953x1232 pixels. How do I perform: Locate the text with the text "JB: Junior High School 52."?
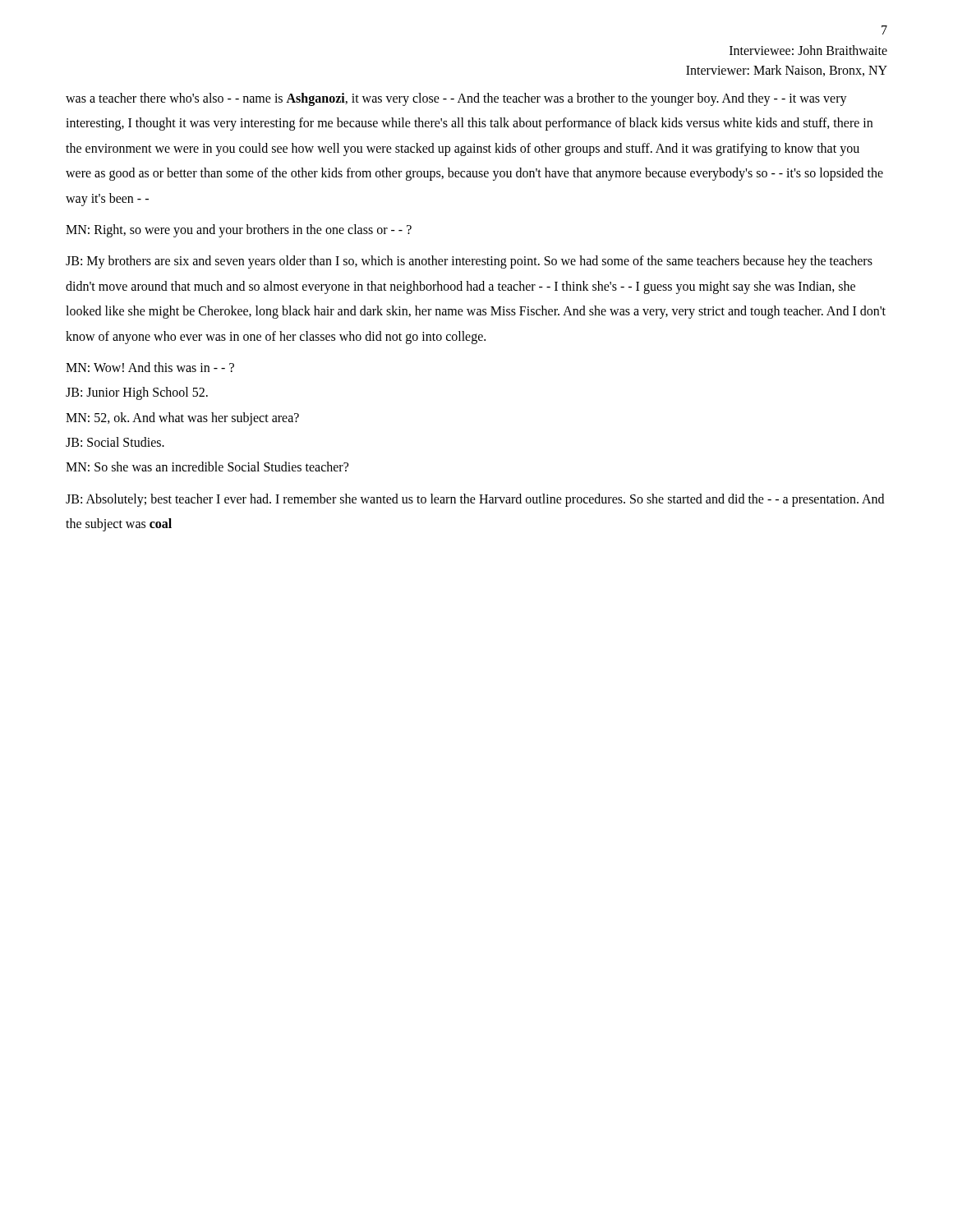pos(137,392)
